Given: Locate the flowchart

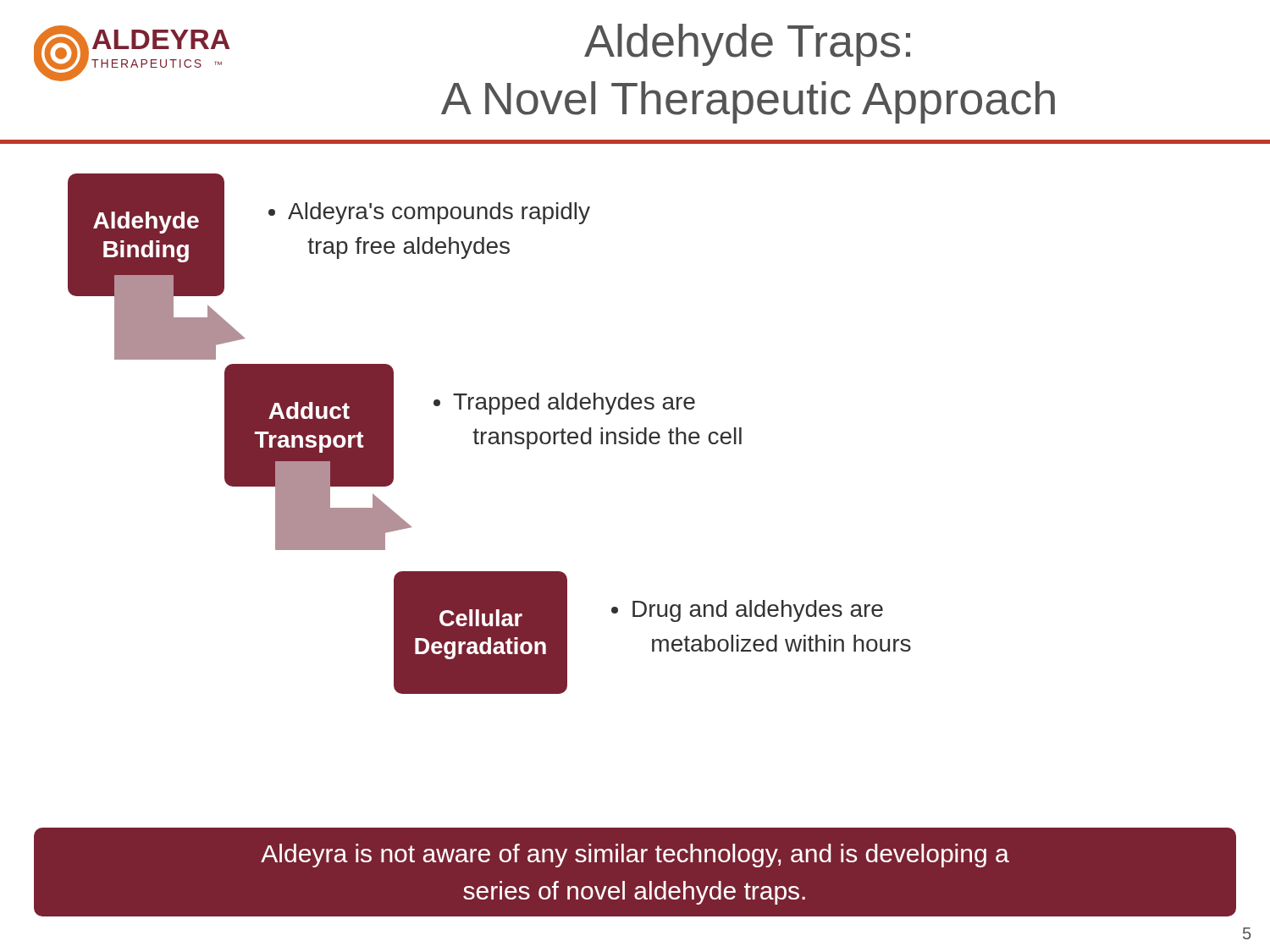Looking at the screenshot, I should pos(635,487).
